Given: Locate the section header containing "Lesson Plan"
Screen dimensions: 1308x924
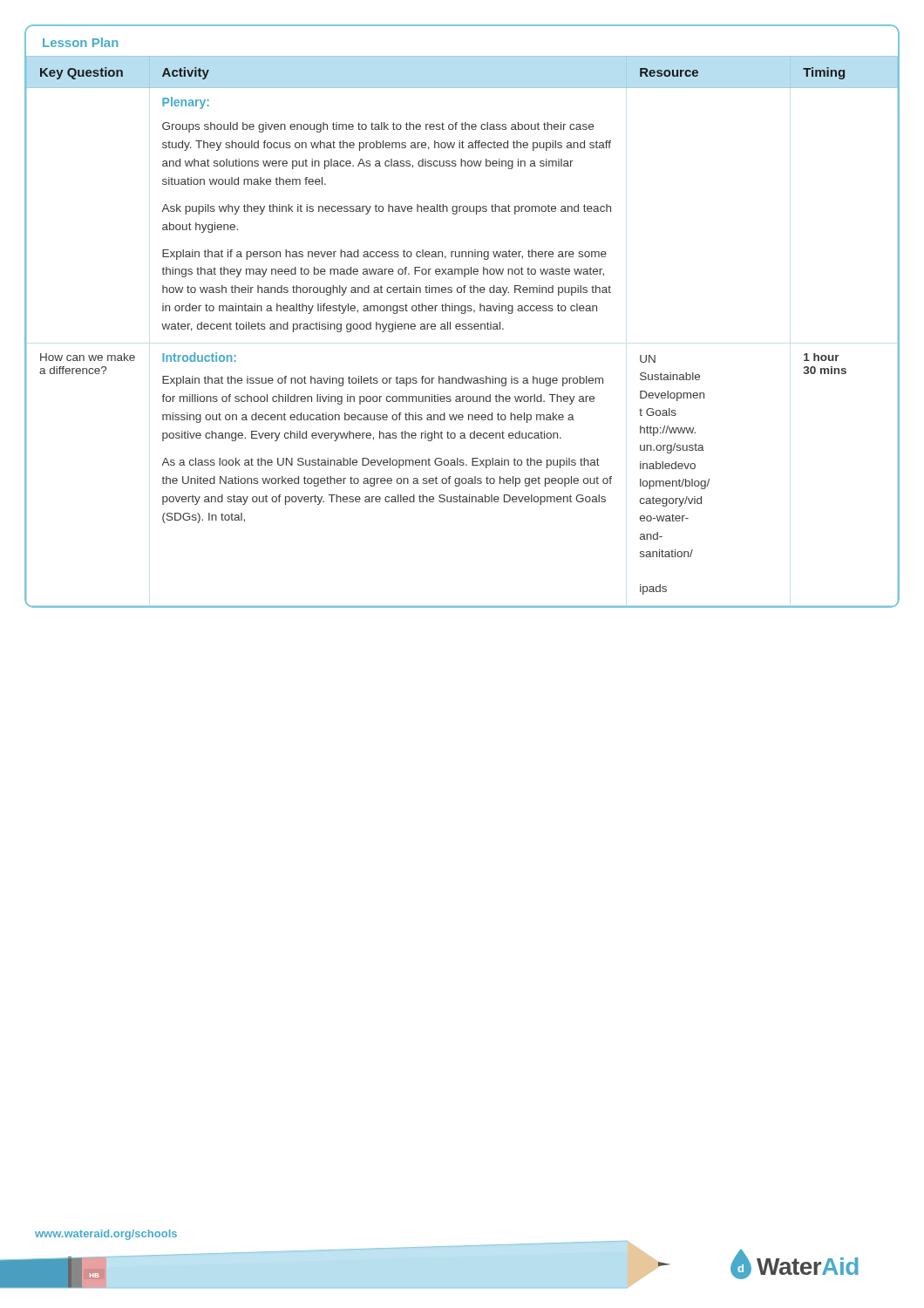Looking at the screenshot, I should pos(80,42).
